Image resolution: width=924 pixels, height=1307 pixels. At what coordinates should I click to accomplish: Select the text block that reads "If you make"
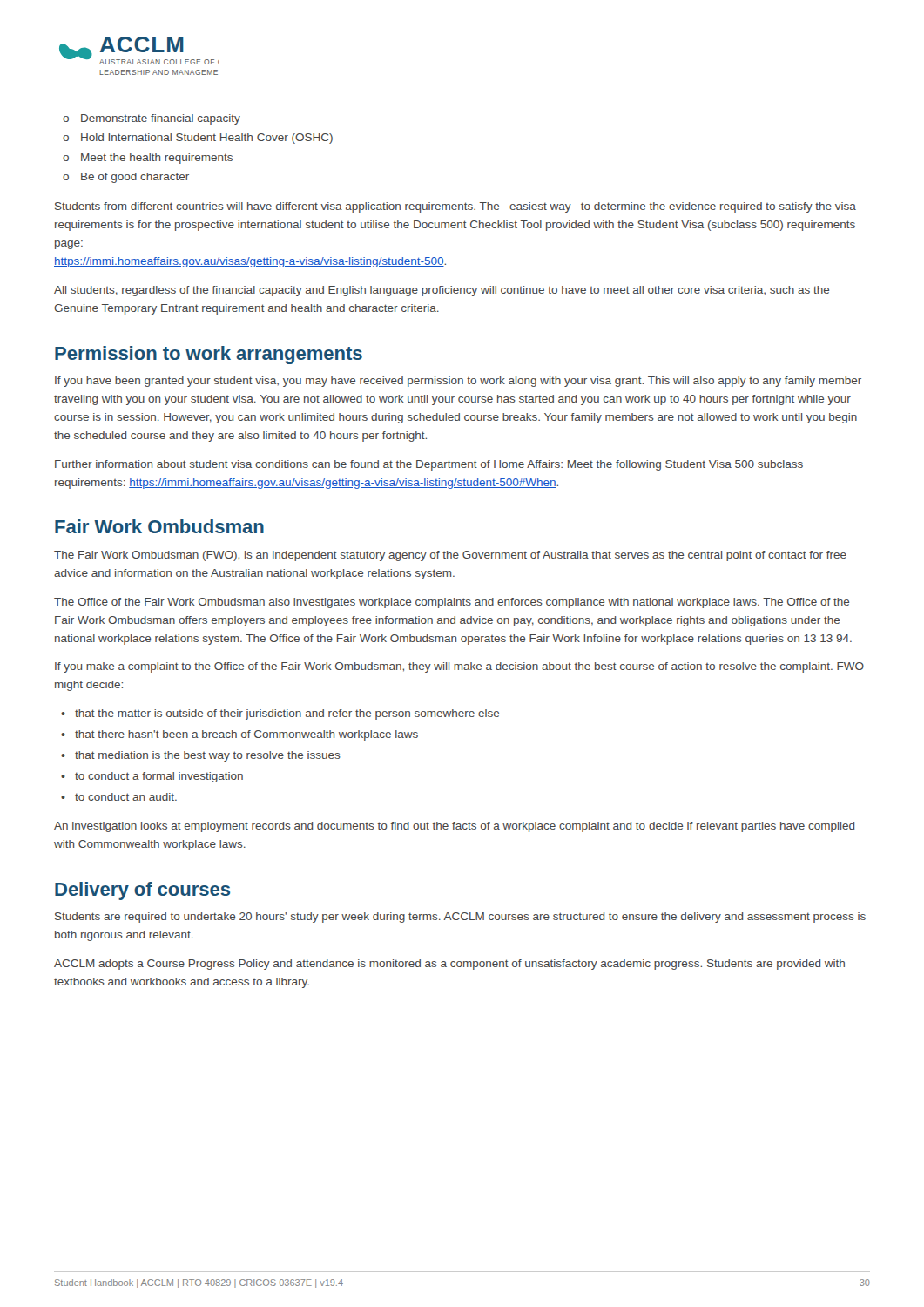click(x=462, y=676)
